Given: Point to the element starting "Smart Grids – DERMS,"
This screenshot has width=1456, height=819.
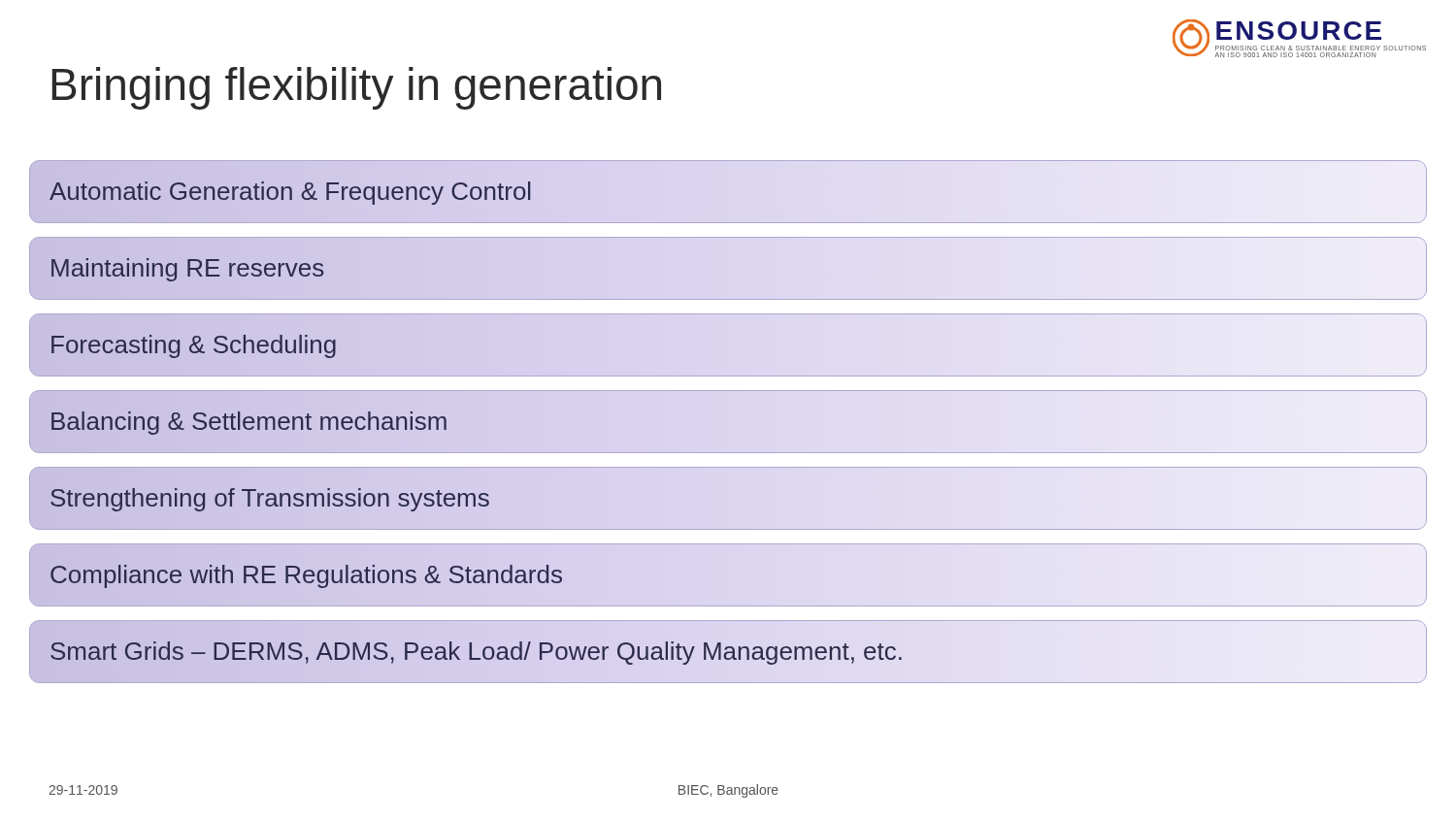Looking at the screenshot, I should point(477,651).
